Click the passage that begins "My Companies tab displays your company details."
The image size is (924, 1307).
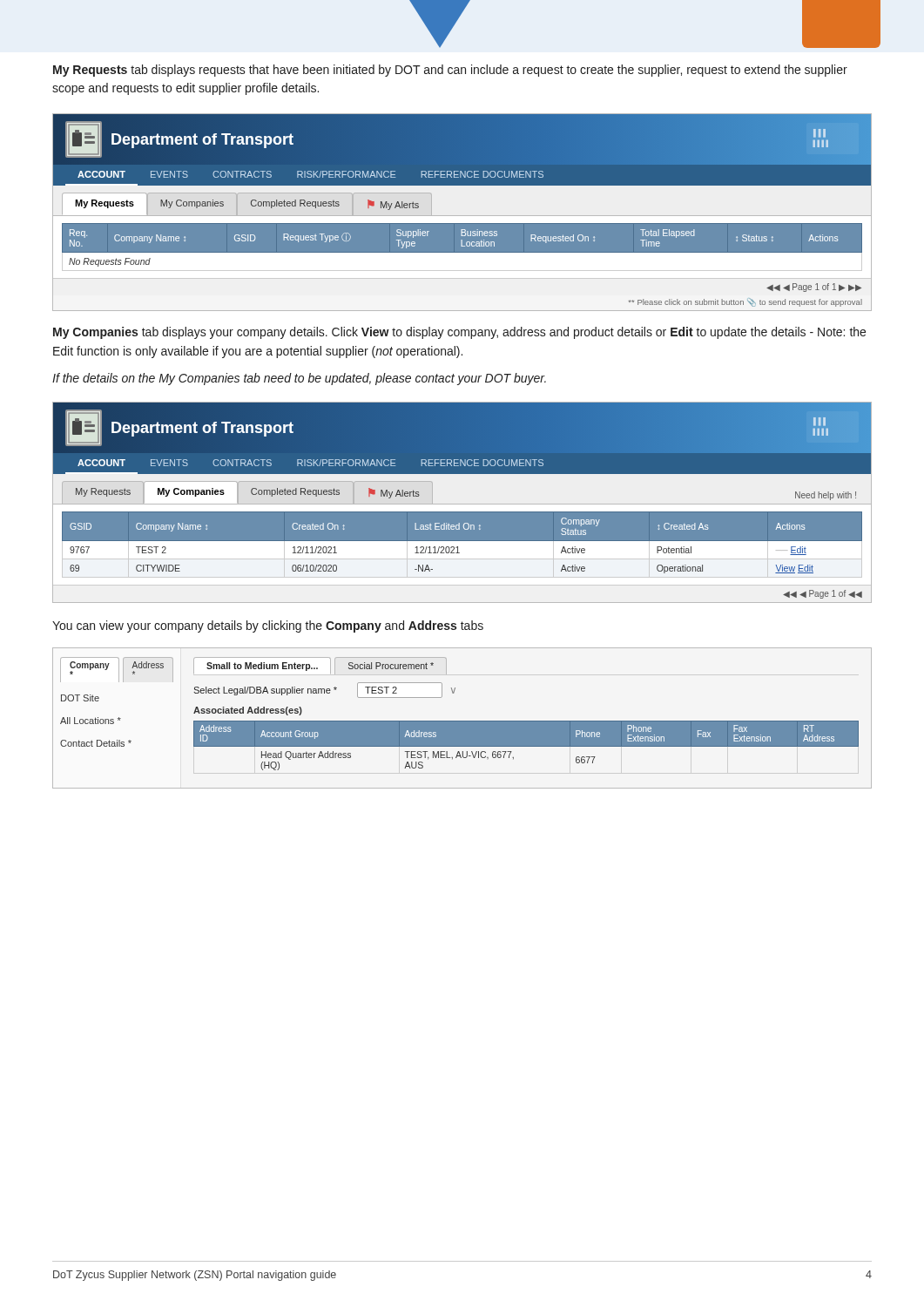point(459,341)
